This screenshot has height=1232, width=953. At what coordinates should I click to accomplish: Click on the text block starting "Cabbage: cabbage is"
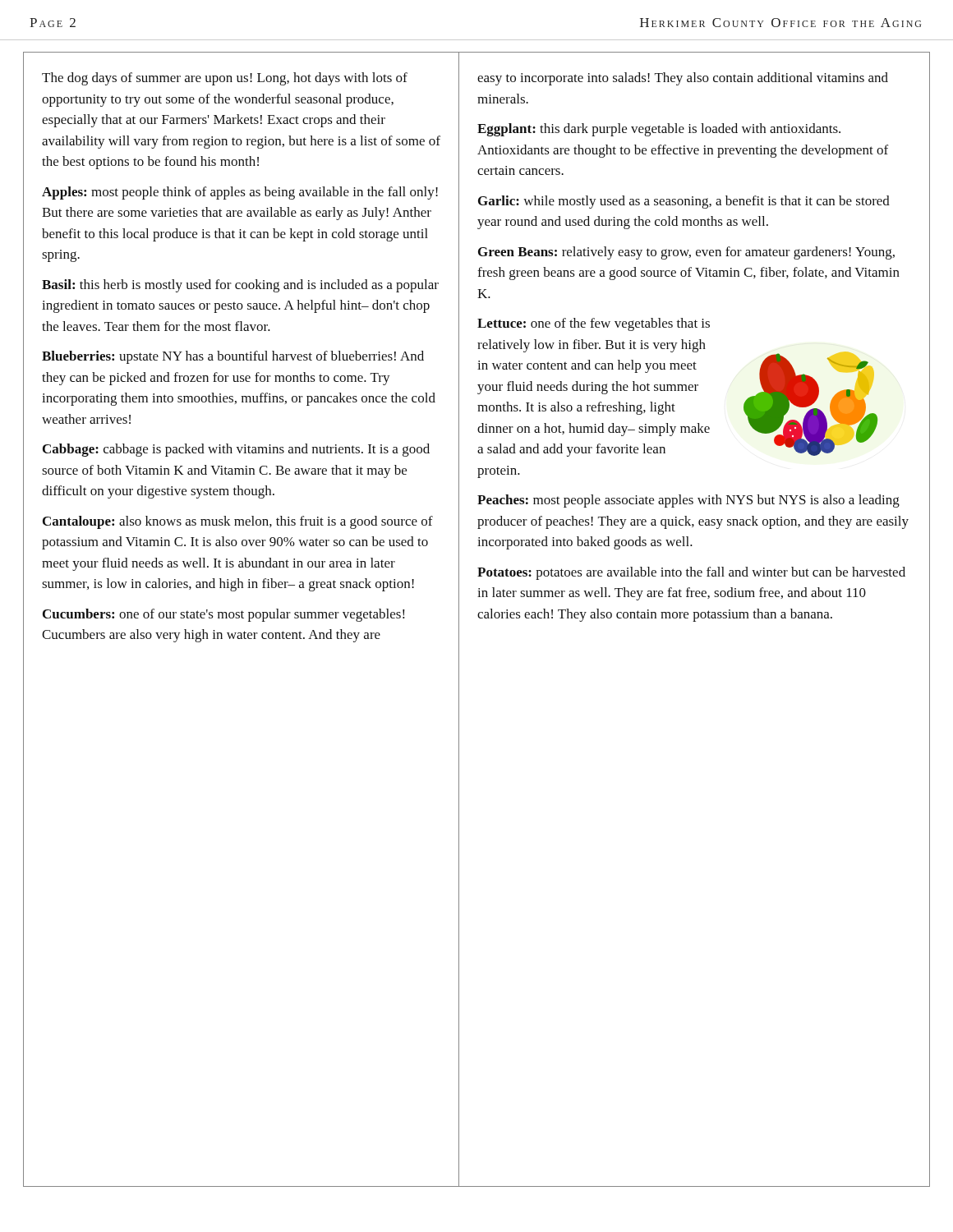point(236,470)
